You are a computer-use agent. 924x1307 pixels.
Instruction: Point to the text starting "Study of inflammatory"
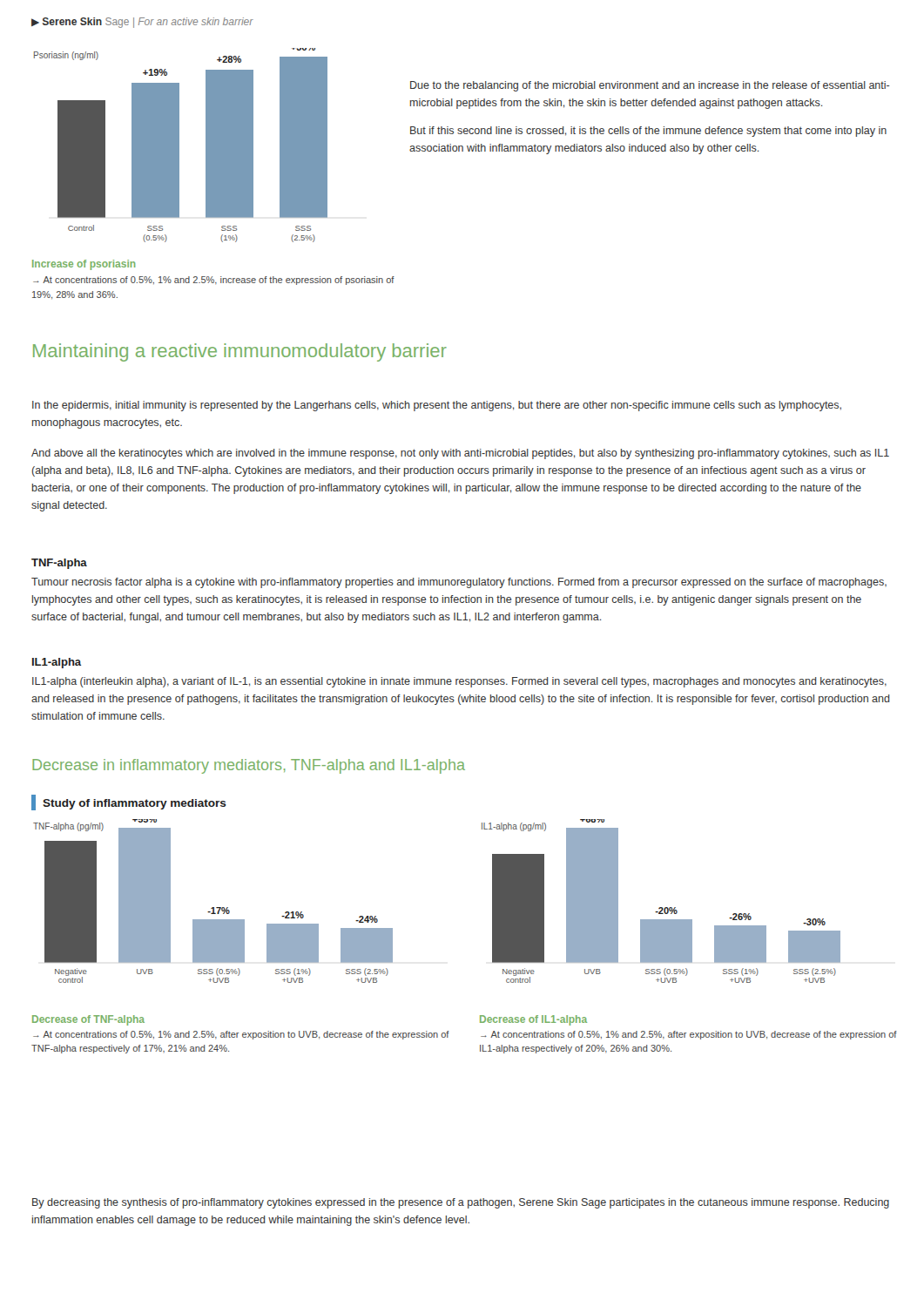coord(129,802)
